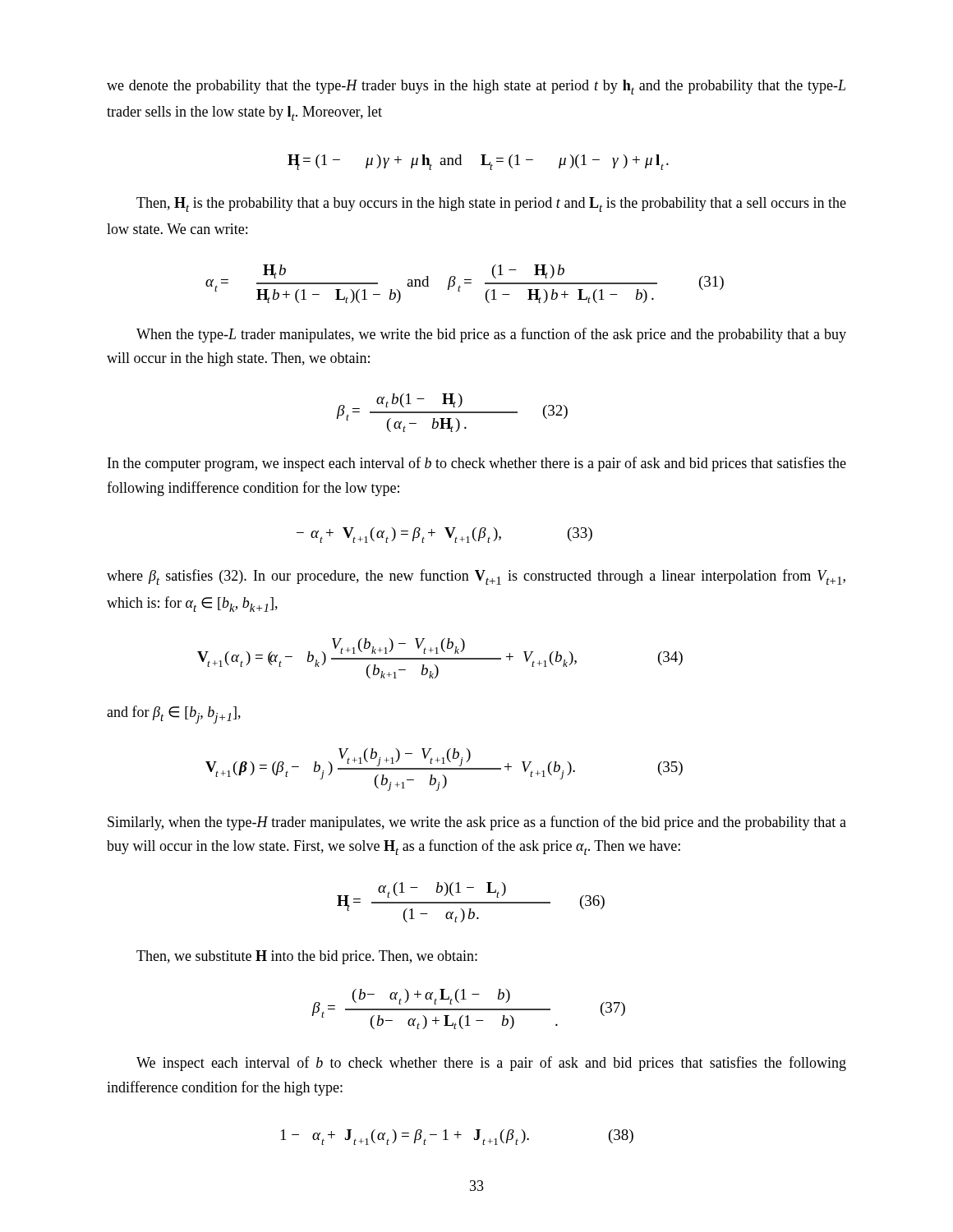The width and height of the screenshot is (953, 1232).
Task: Find the region starting "− α t + V t +1 ("
Action: (x=476, y=533)
